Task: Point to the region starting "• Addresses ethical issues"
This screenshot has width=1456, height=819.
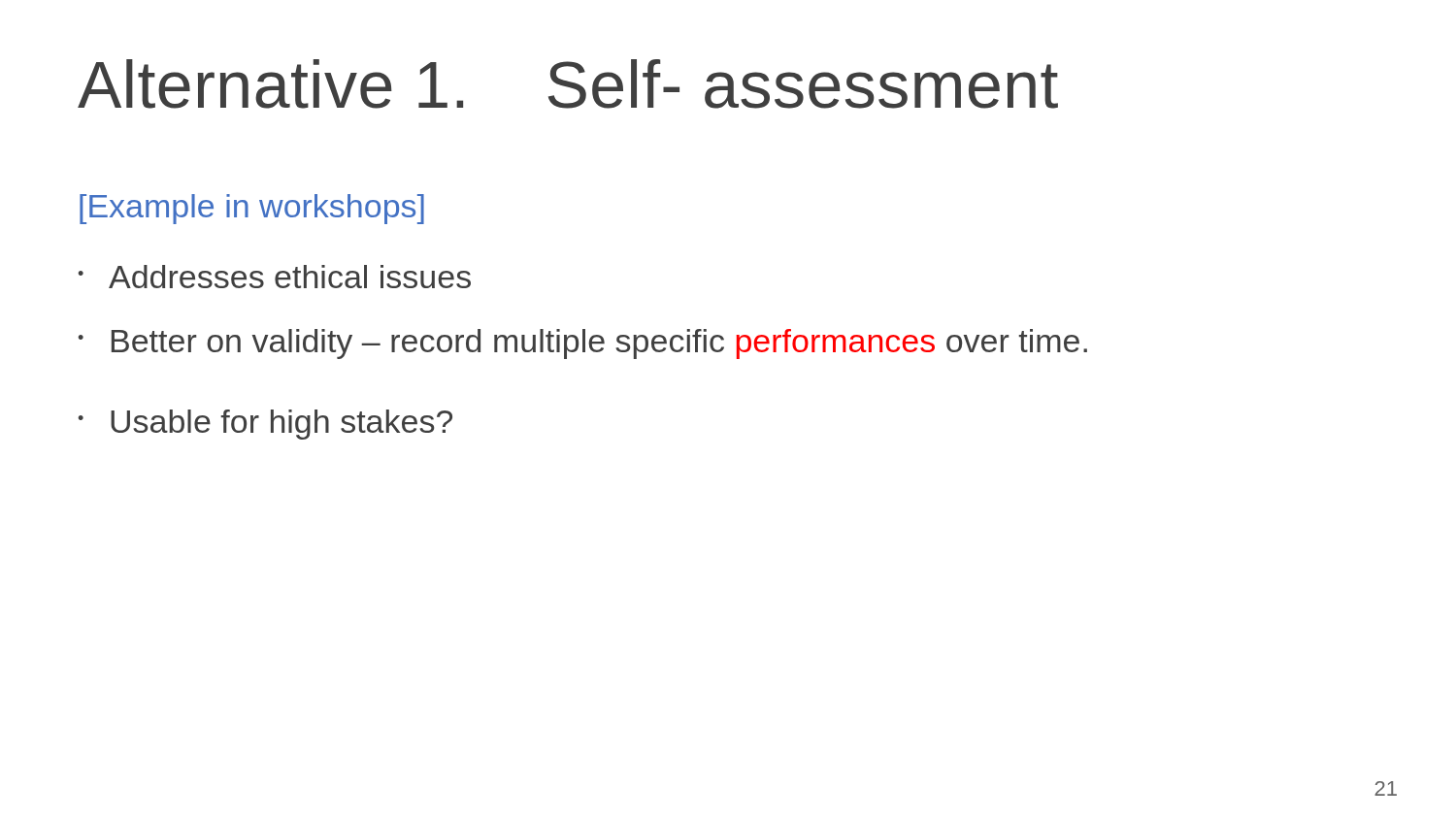Action: (x=275, y=277)
